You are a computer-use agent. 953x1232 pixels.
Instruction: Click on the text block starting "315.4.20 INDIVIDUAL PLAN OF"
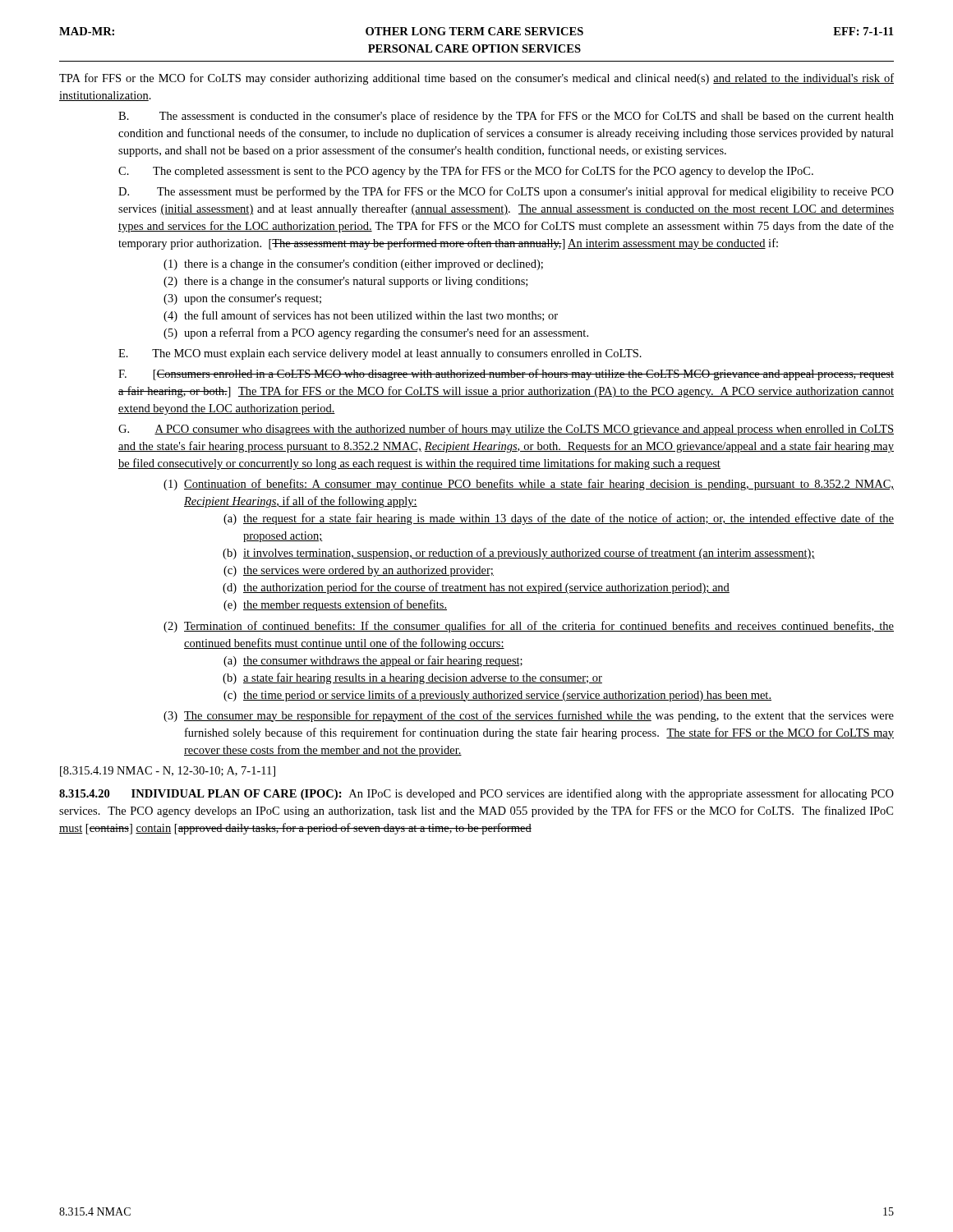pos(476,810)
